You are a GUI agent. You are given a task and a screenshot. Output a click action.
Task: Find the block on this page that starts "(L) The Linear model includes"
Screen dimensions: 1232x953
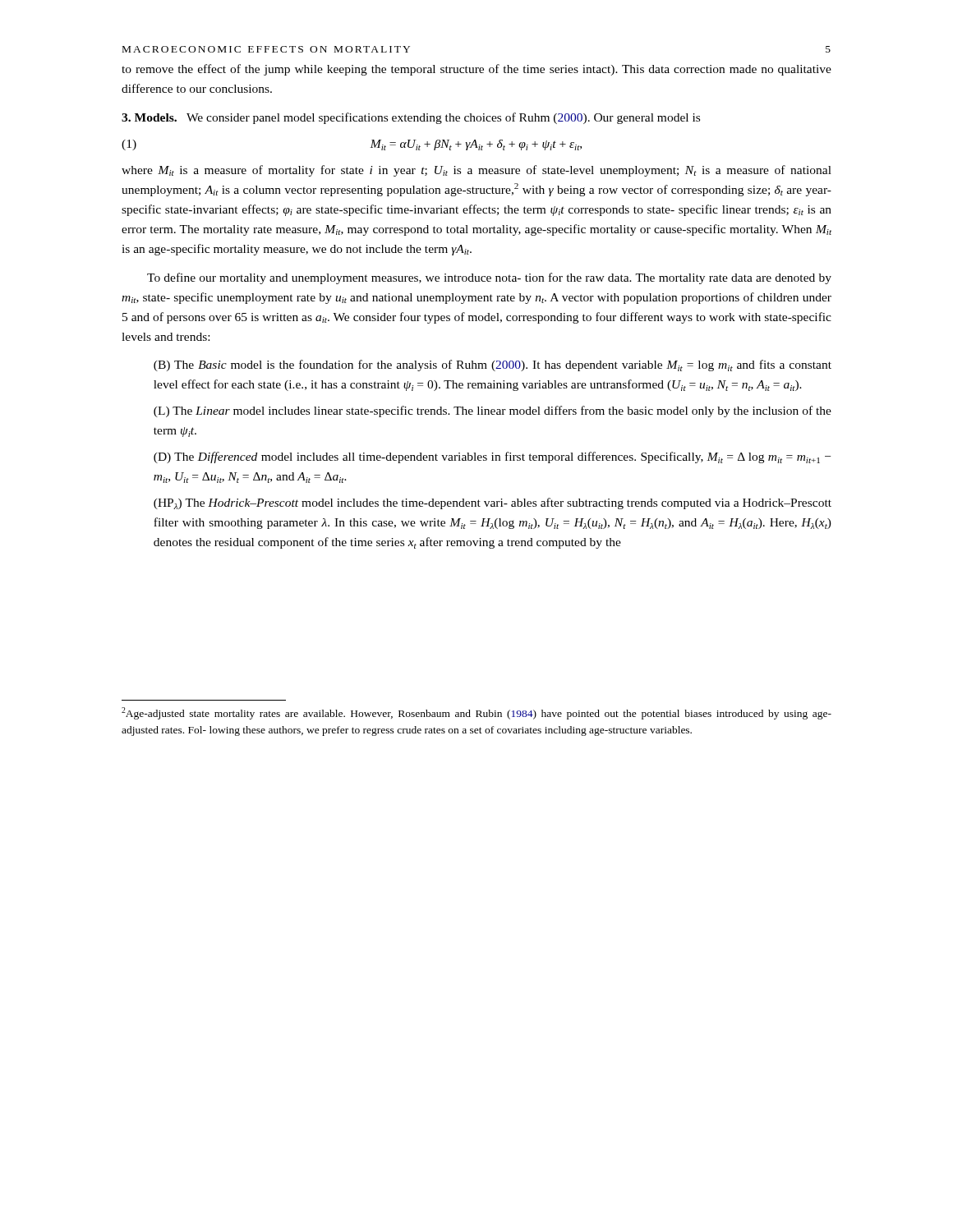[492, 421]
